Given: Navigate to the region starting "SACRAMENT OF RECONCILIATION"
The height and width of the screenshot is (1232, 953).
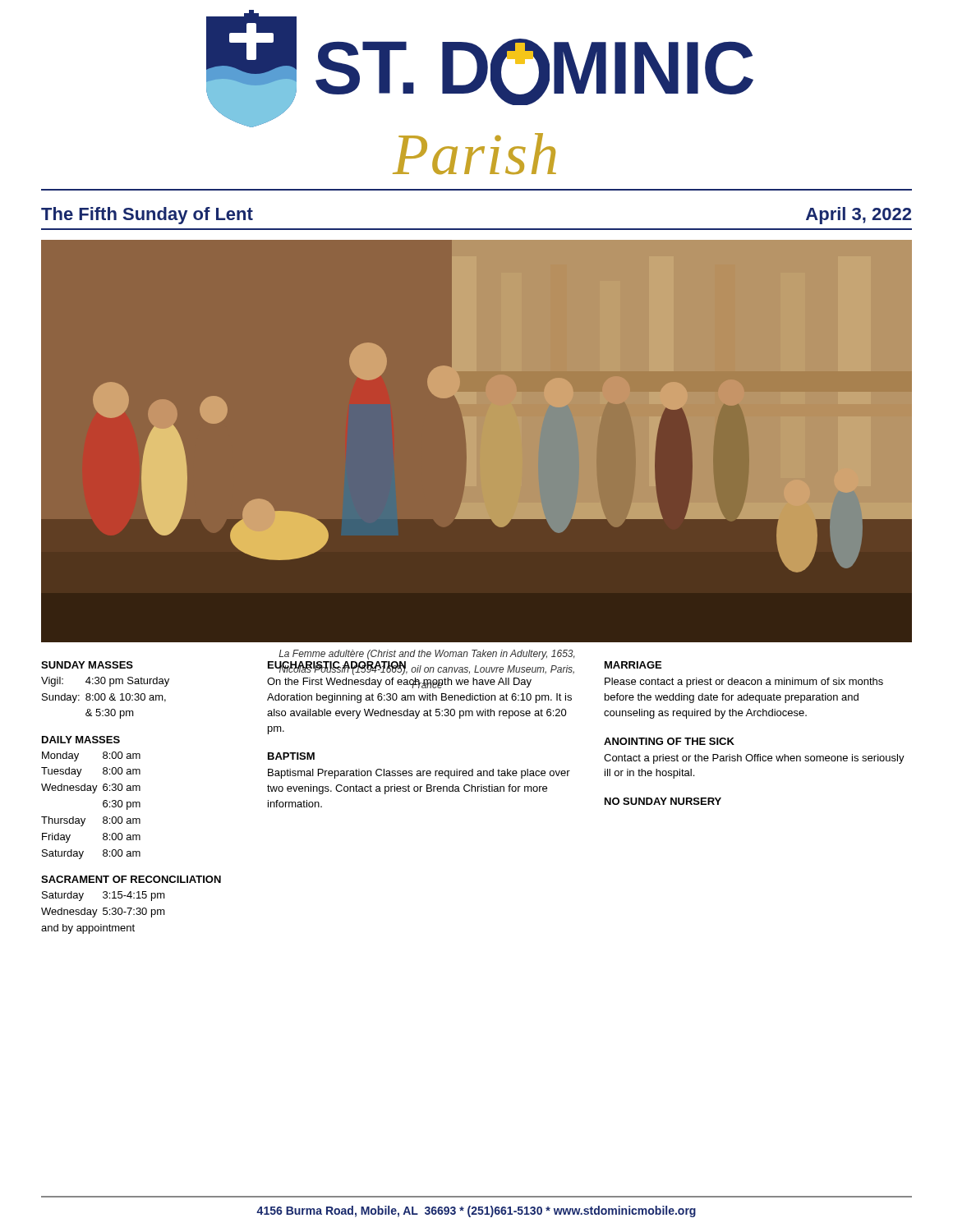Looking at the screenshot, I should pos(131,880).
